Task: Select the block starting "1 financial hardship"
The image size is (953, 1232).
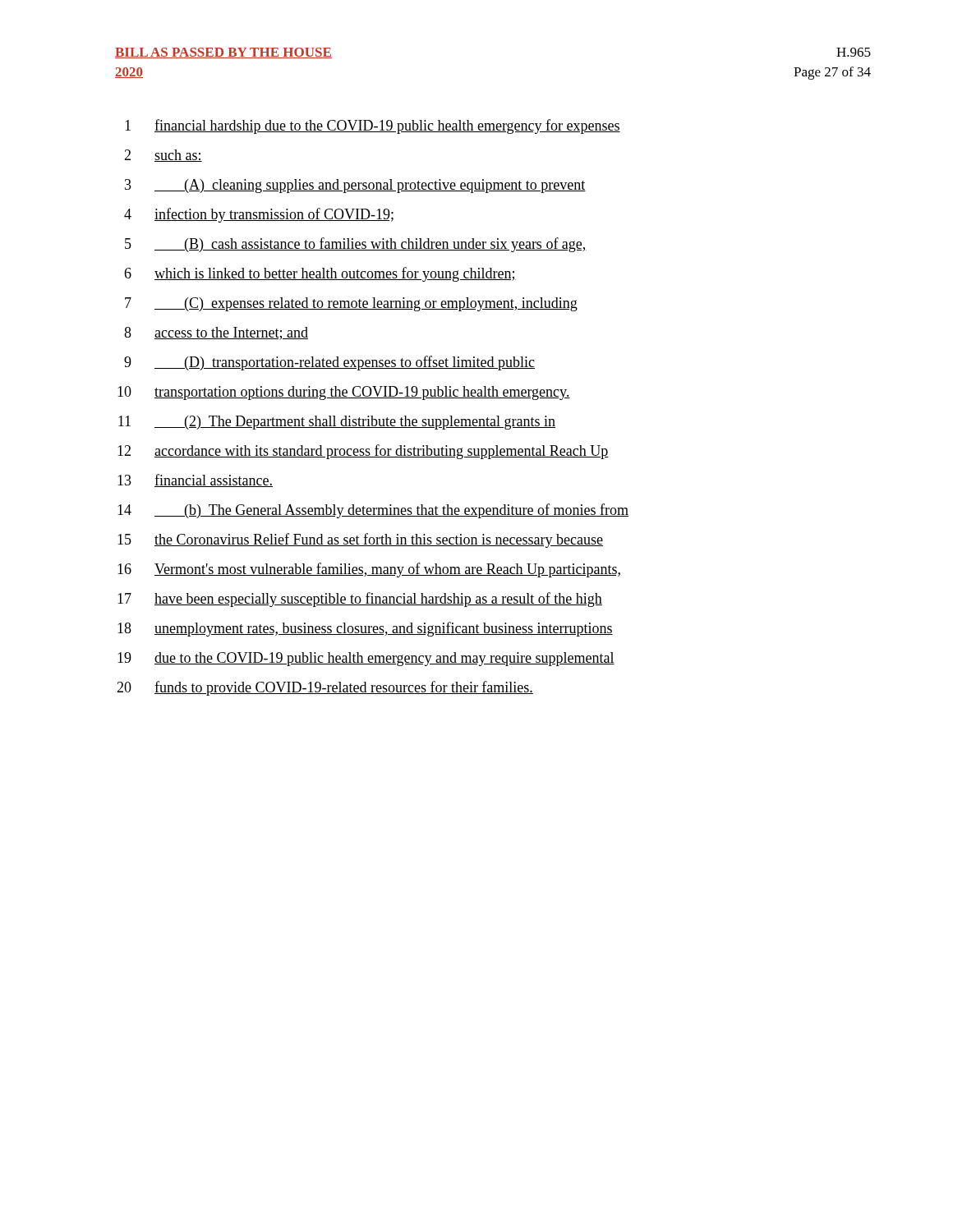Action: (x=476, y=126)
